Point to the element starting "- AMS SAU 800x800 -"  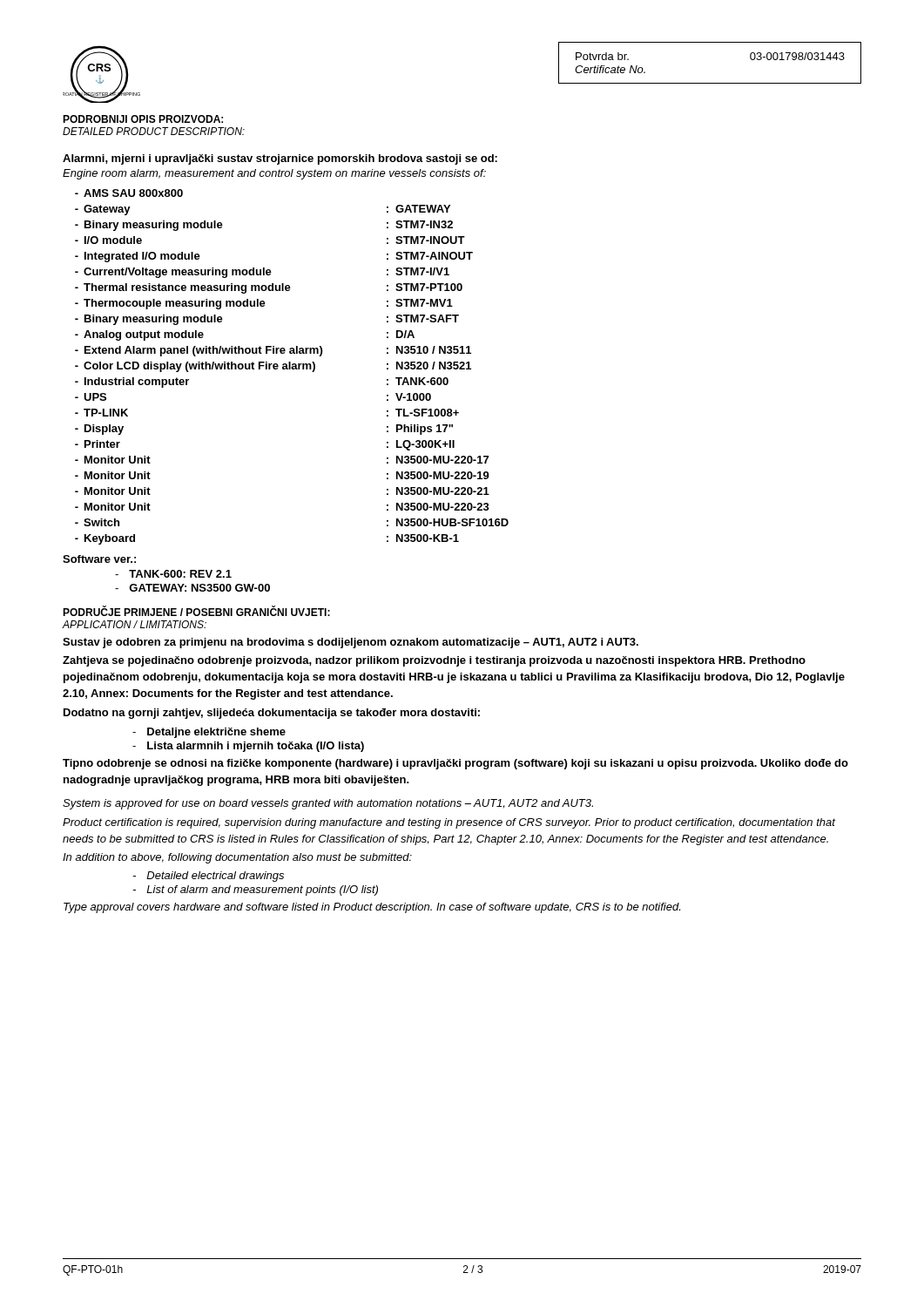coord(462,365)
